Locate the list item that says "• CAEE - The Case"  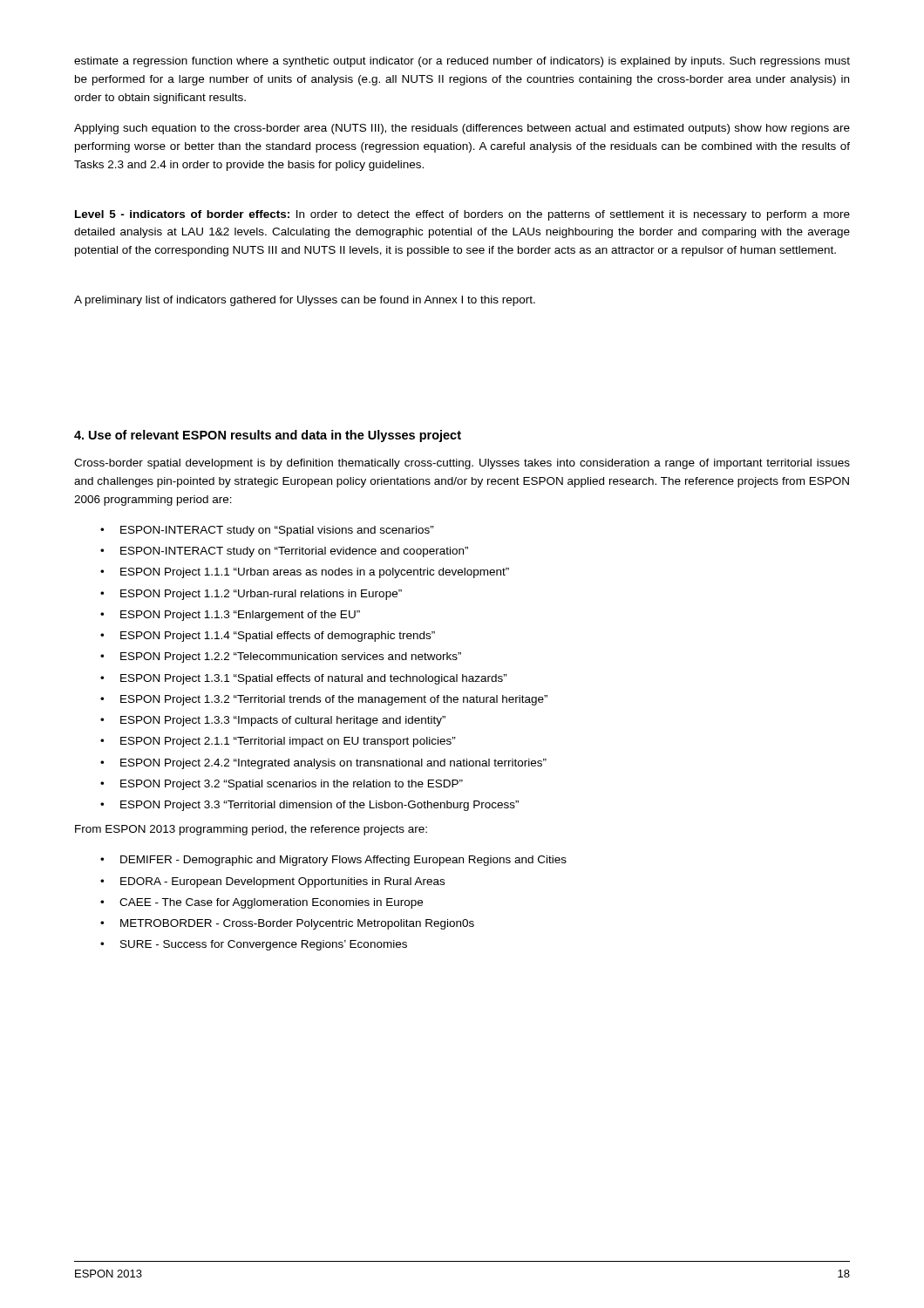point(262,903)
